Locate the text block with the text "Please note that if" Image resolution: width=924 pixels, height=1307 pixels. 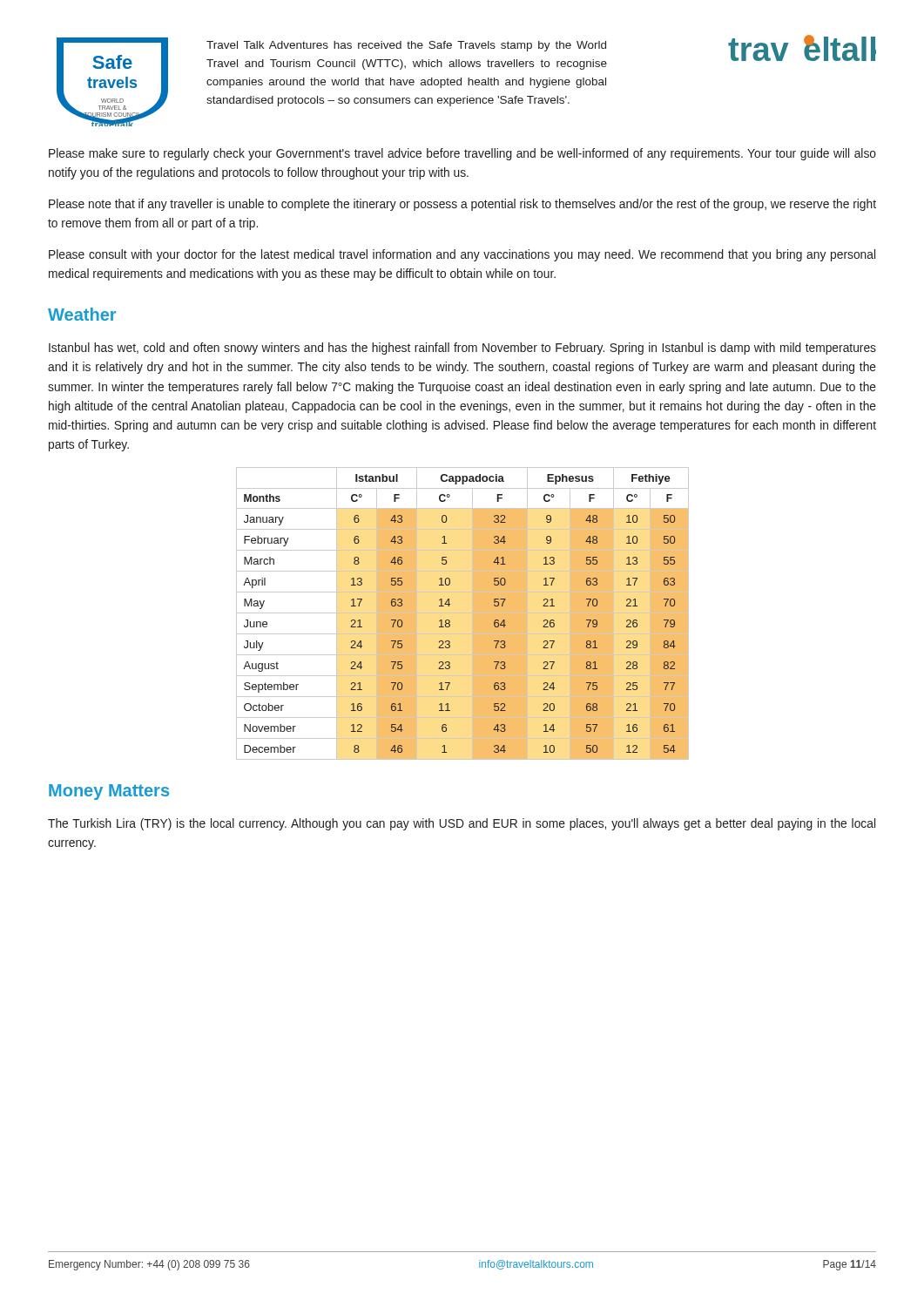[462, 214]
